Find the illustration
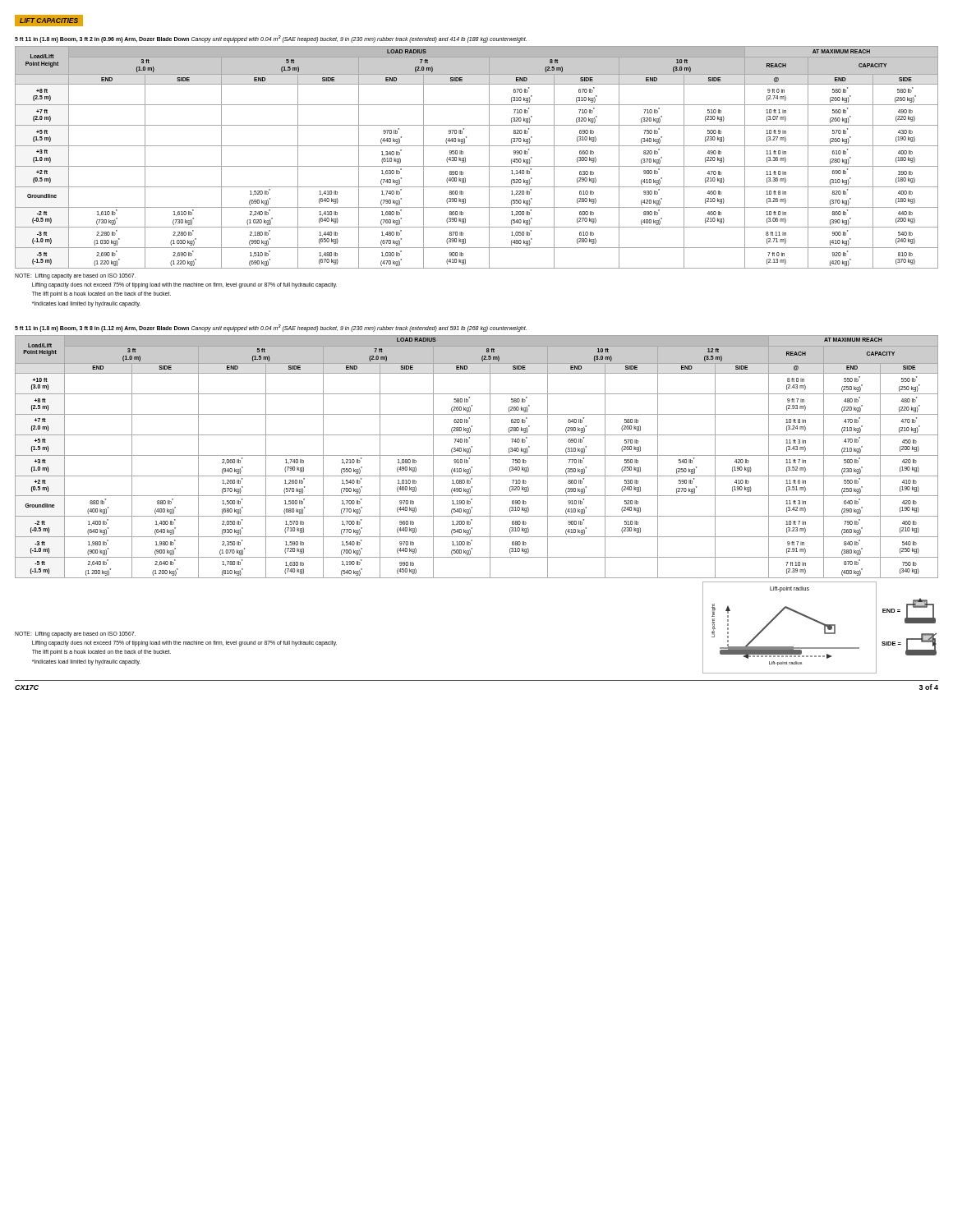The height and width of the screenshot is (1232, 953). pos(820,627)
